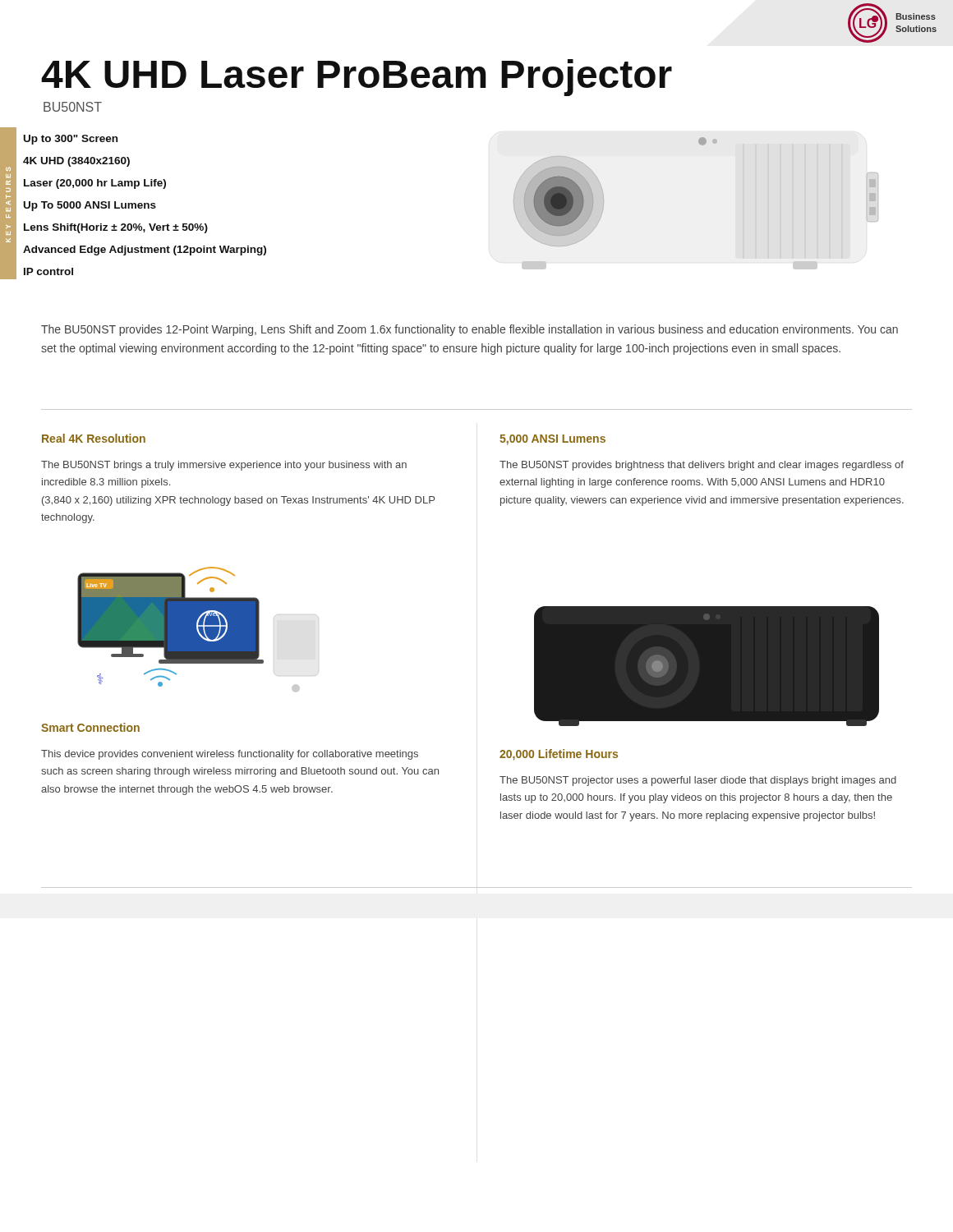953x1232 pixels.
Task: Click on the list item that reads "Advanced Edge Adjustment (12point Warping)"
Action: point(145,249)
